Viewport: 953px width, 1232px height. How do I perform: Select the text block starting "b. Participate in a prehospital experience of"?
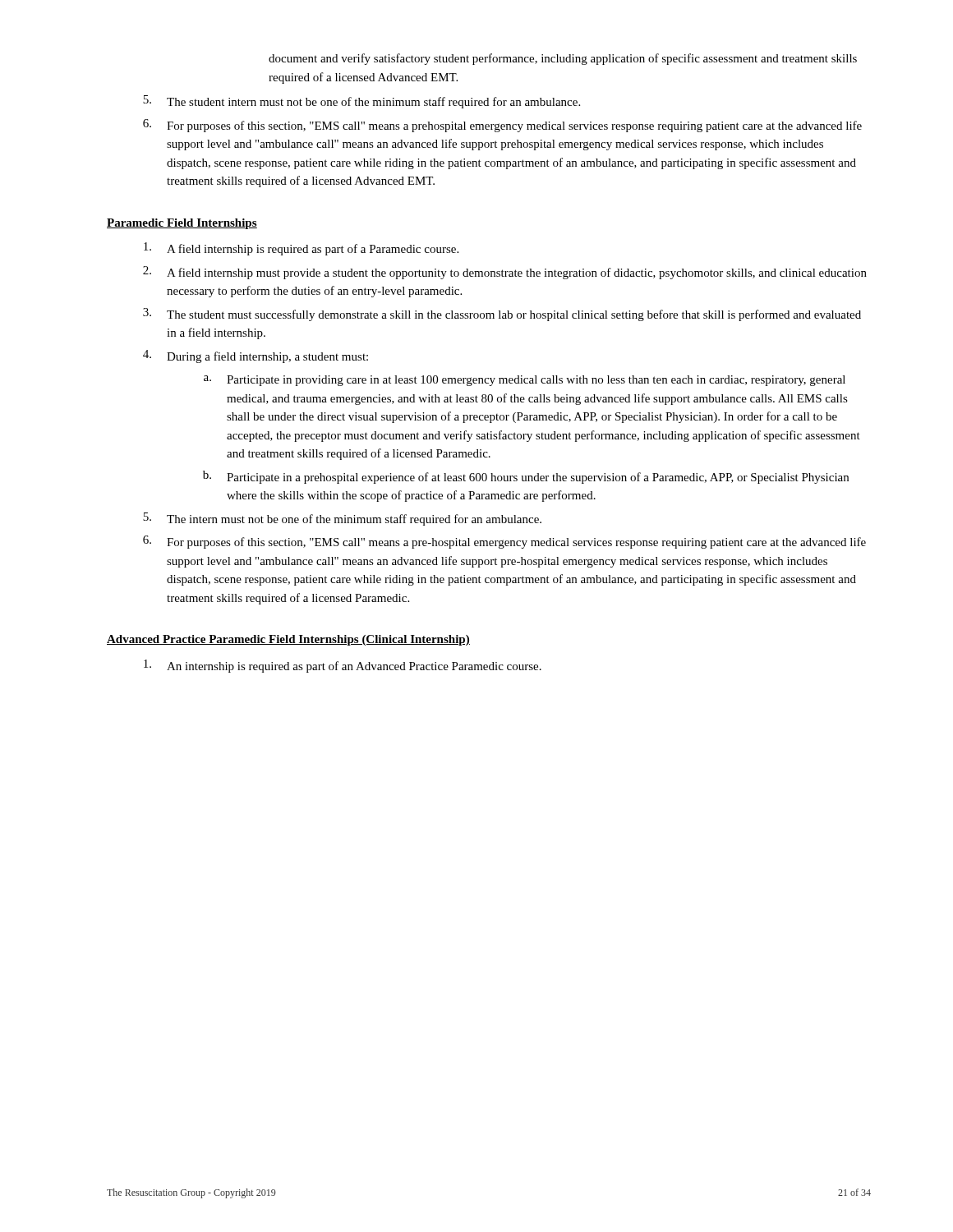(519, 486)
